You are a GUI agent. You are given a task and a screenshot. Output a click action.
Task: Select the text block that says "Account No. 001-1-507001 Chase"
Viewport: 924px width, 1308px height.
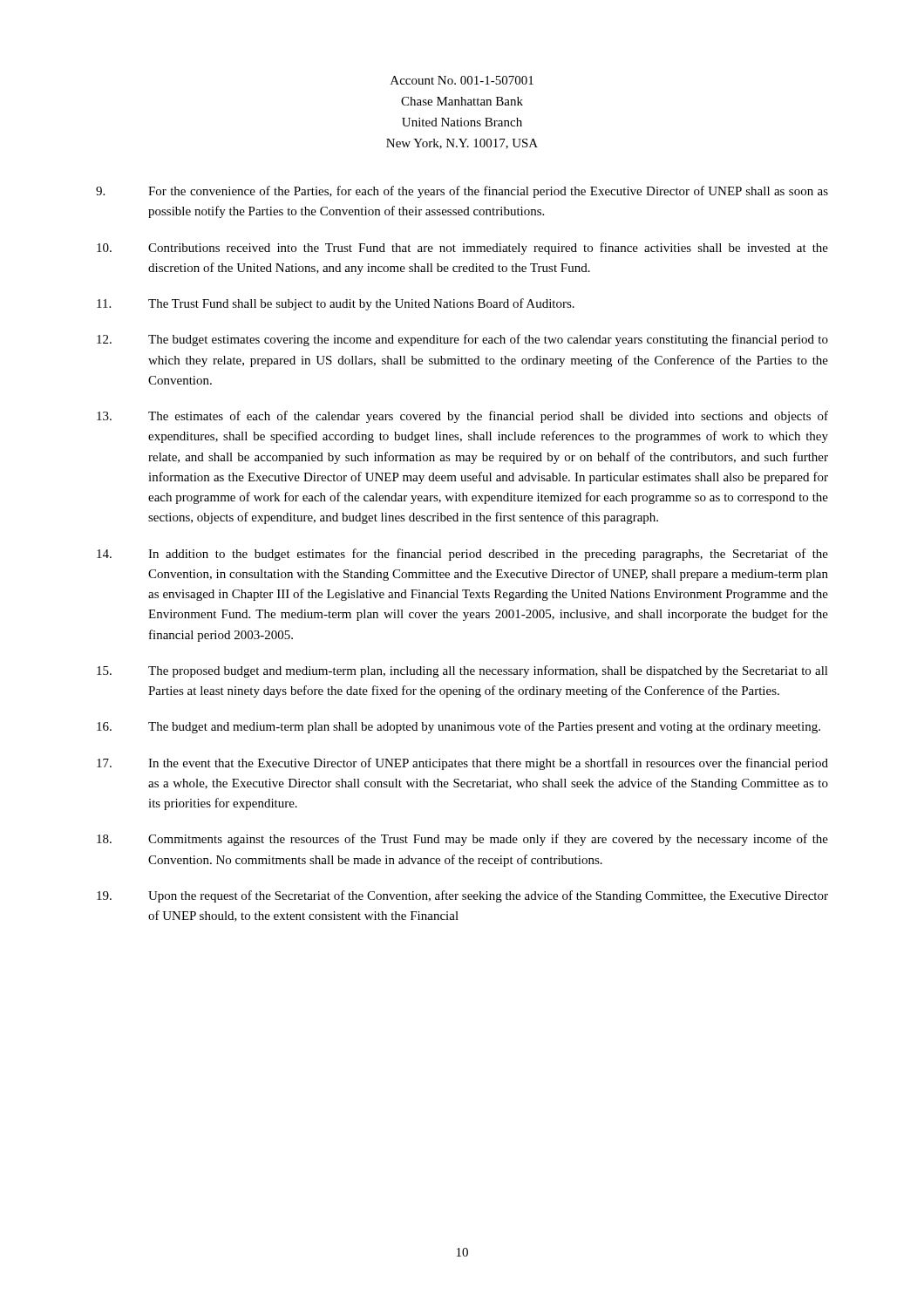pyautogui.click(x=462, y=112)
